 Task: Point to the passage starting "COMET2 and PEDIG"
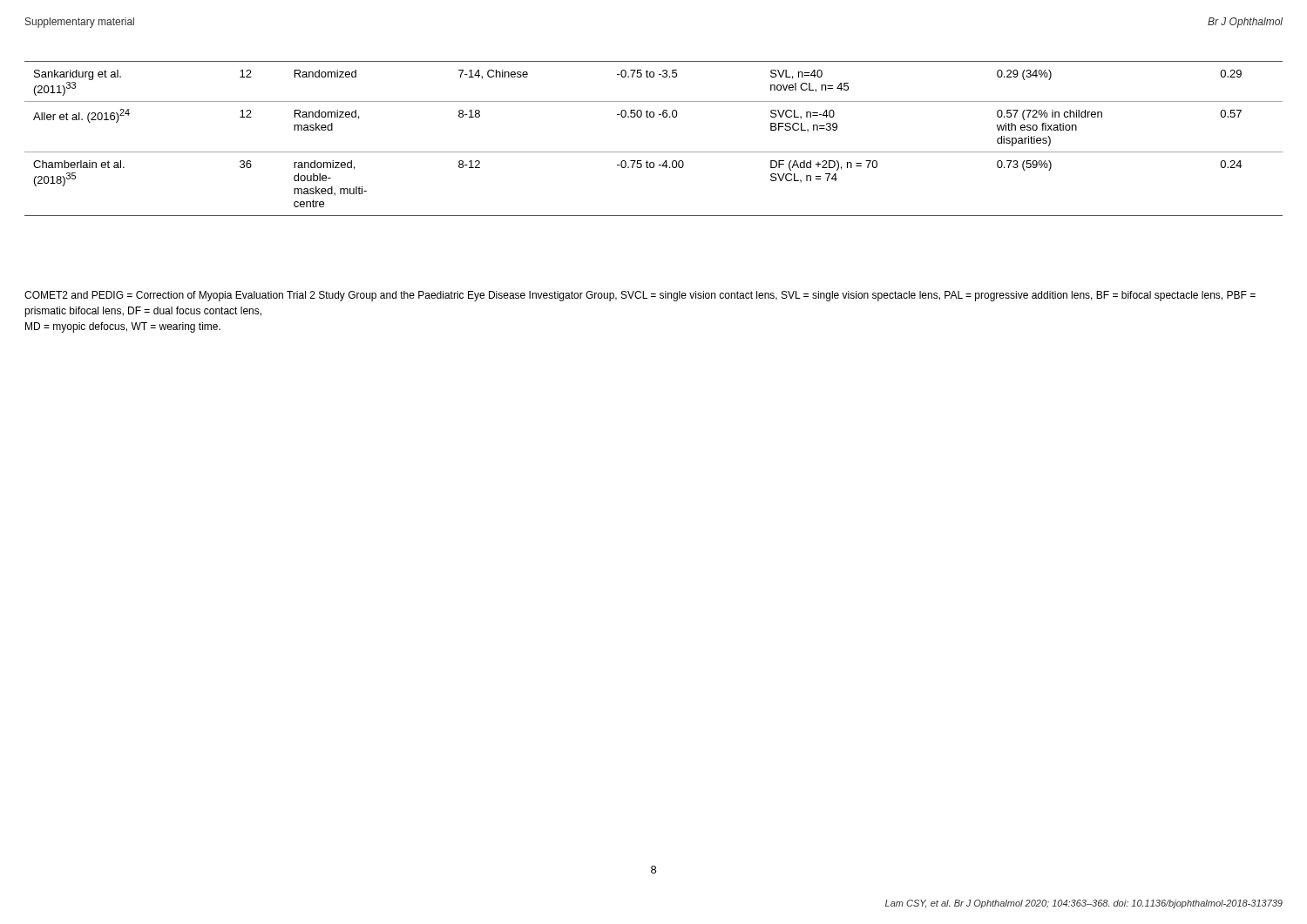[640, 296]
